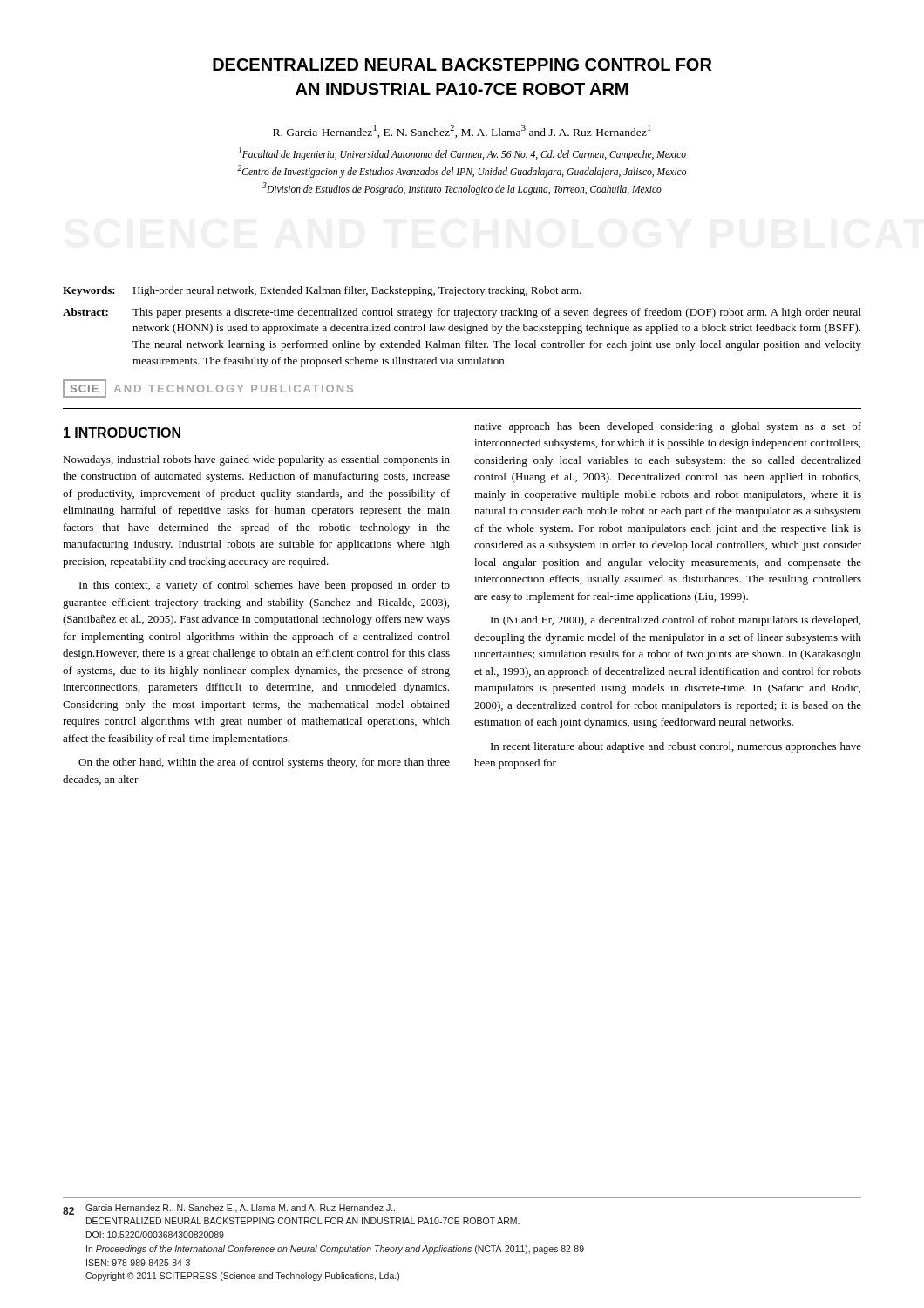Point to the text block starting "DECENTRALIZED NEURAL BACKSTEPPING CONTROL FORAN INDUSTRIAL PA10-7CE"
The height and width of the screenshot is (1308, 924).
[x=462, y=77]
